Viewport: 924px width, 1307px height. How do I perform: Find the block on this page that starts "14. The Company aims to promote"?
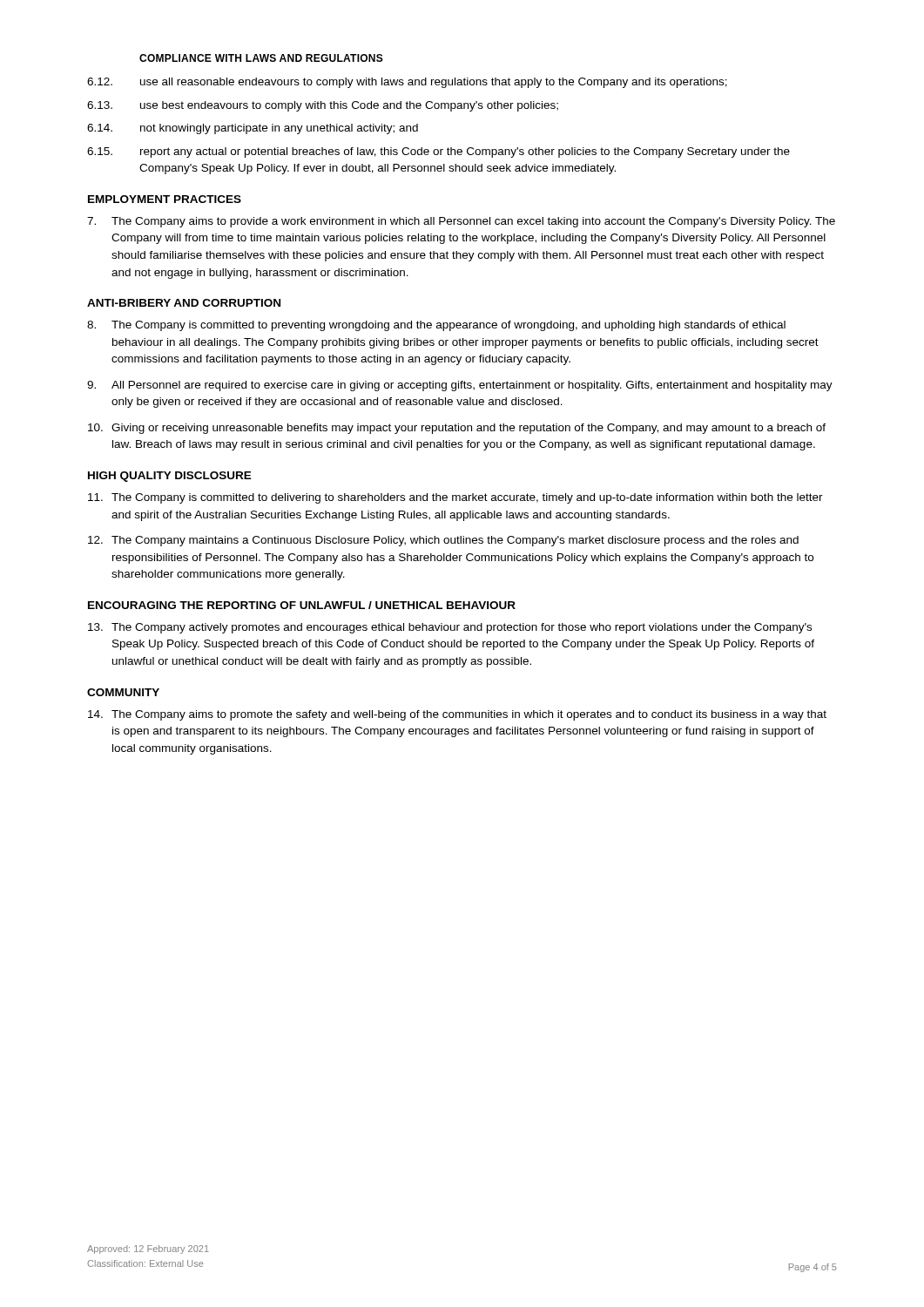tap(462, 731)
